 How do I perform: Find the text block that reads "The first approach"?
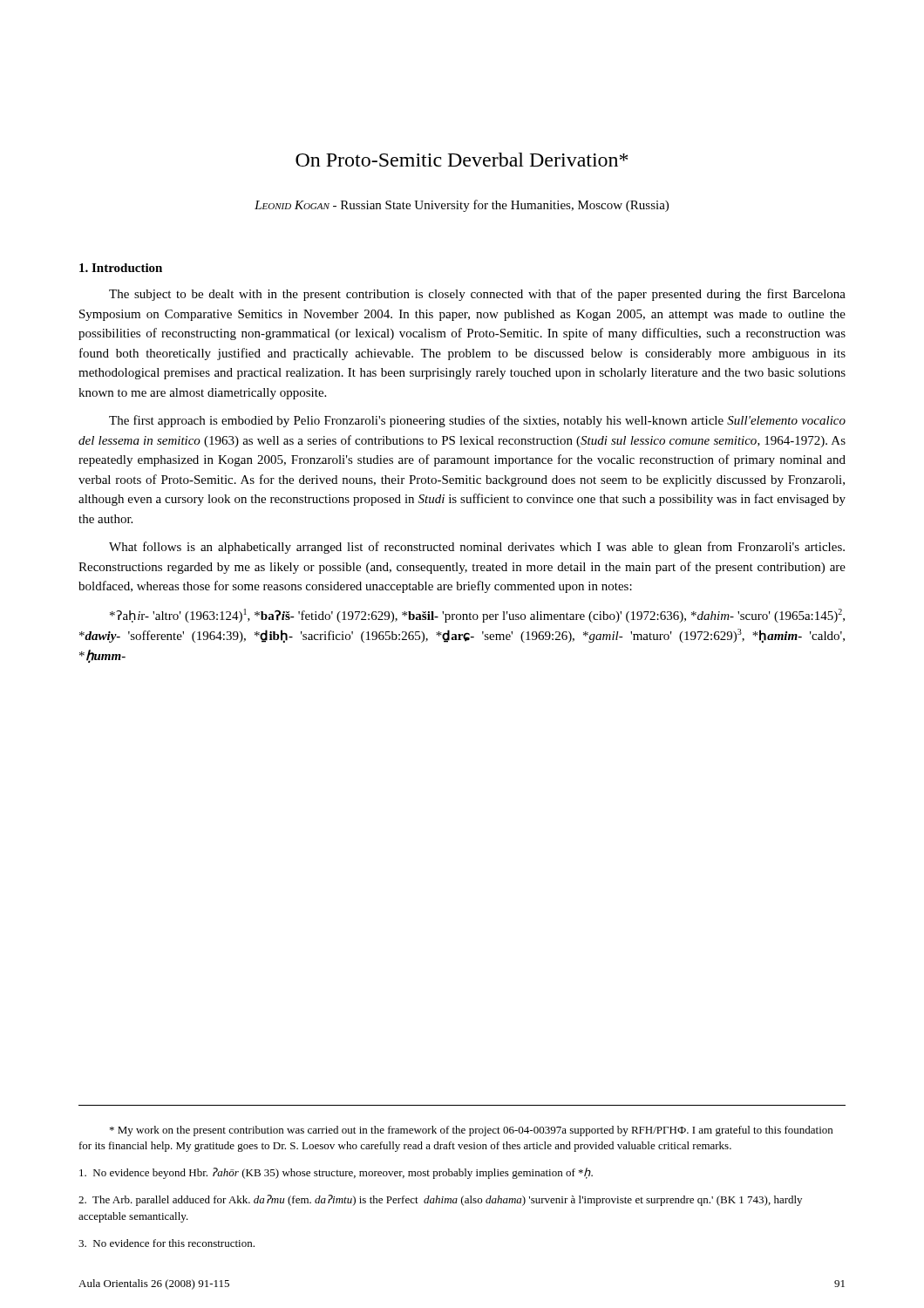tap(462, 469)
